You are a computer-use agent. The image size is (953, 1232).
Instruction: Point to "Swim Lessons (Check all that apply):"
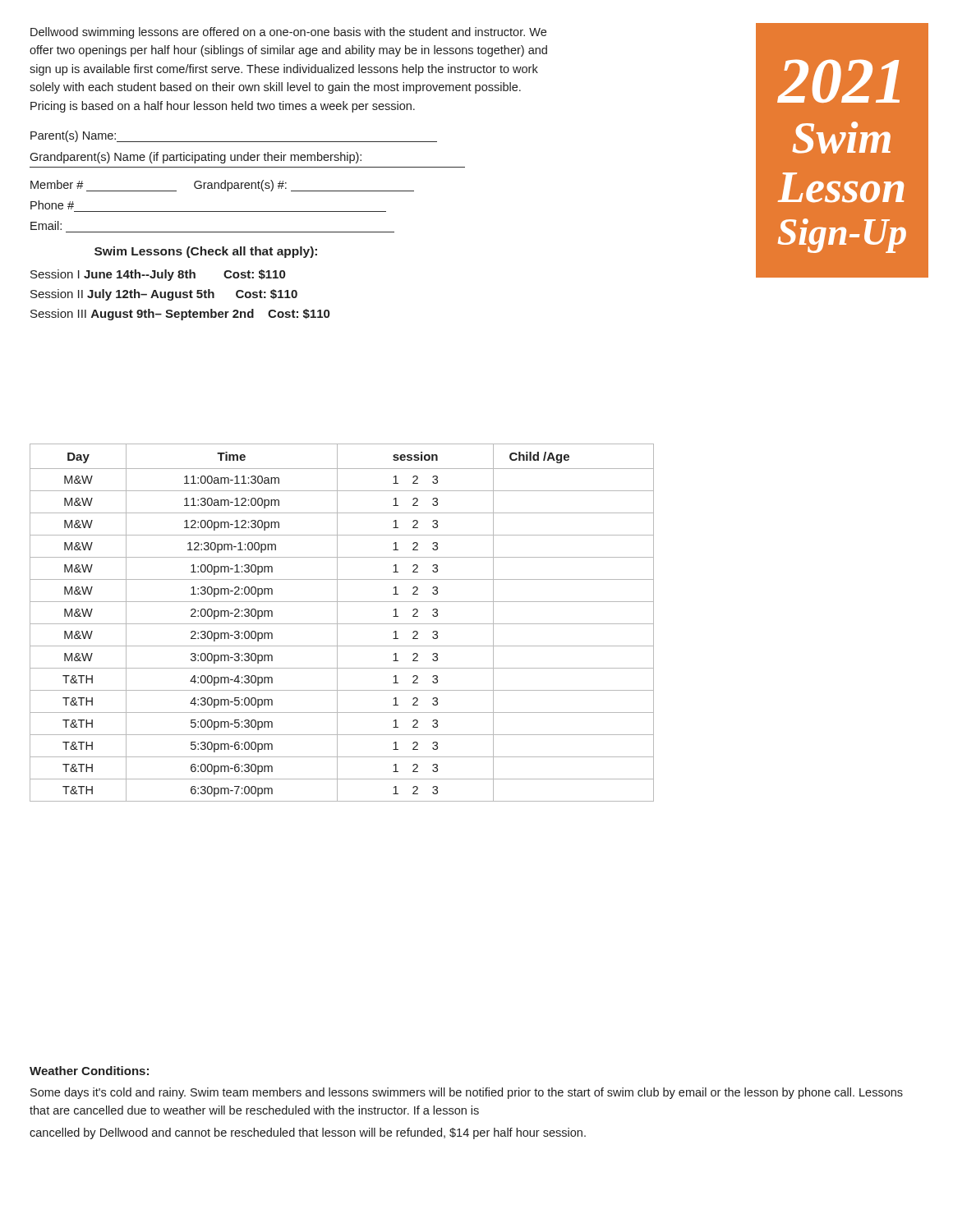click(x=206, y=251)
